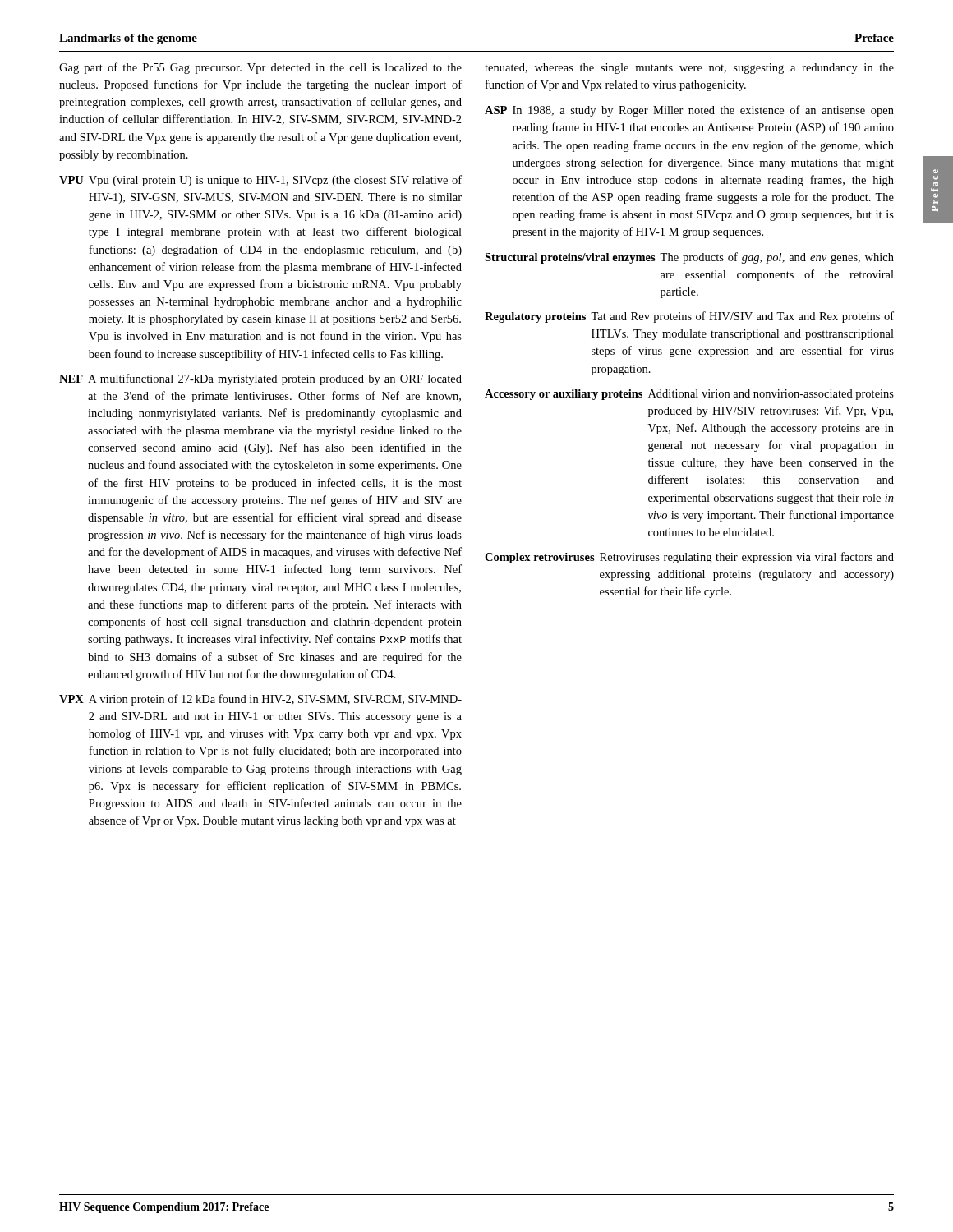Locate the block of text that opens with "NEF A multifunctional"
Image resolution: width=953 pixels, height=1232 pixels.
tap(260, 527)
